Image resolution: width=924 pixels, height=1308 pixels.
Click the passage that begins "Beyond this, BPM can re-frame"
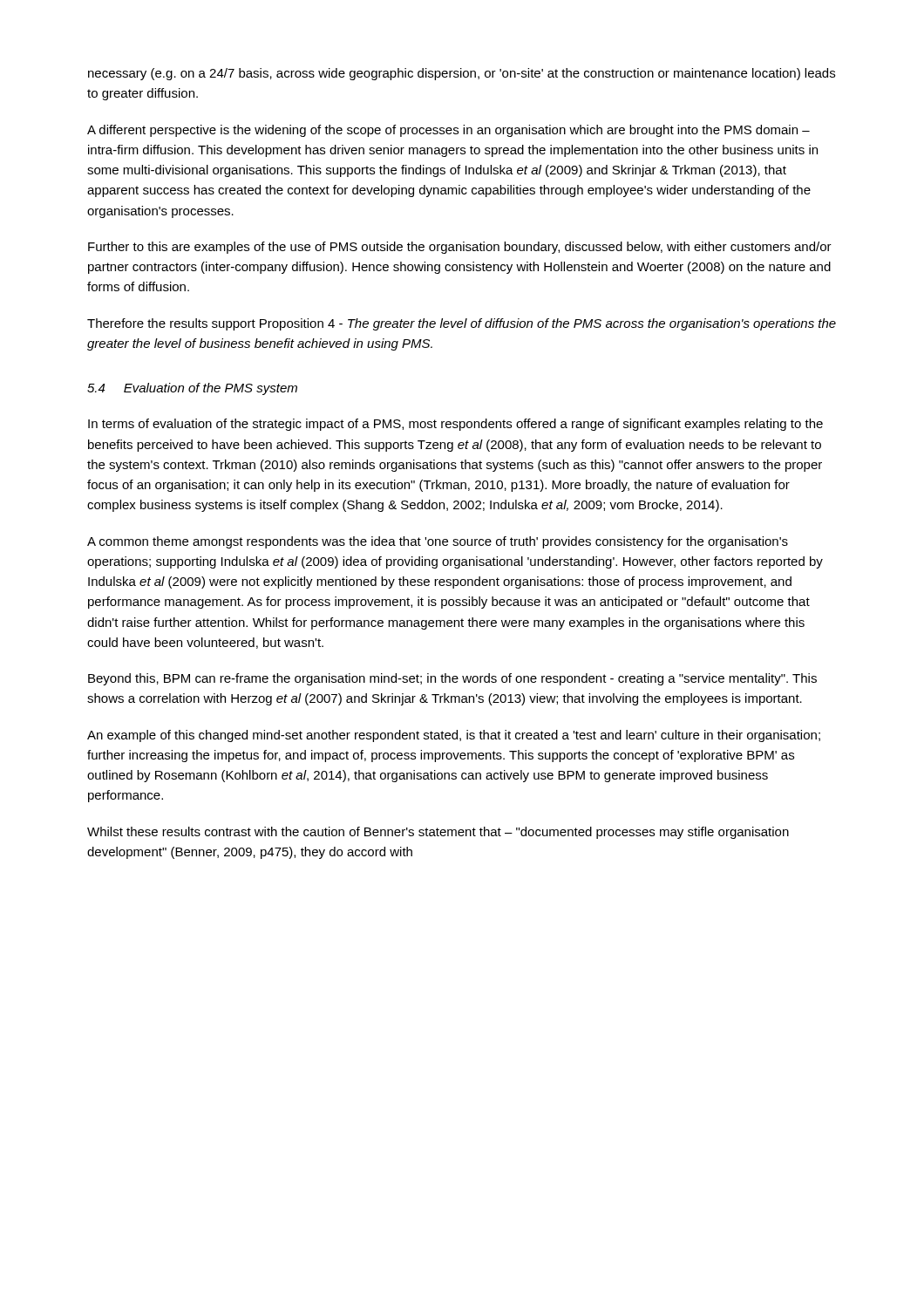452,688
